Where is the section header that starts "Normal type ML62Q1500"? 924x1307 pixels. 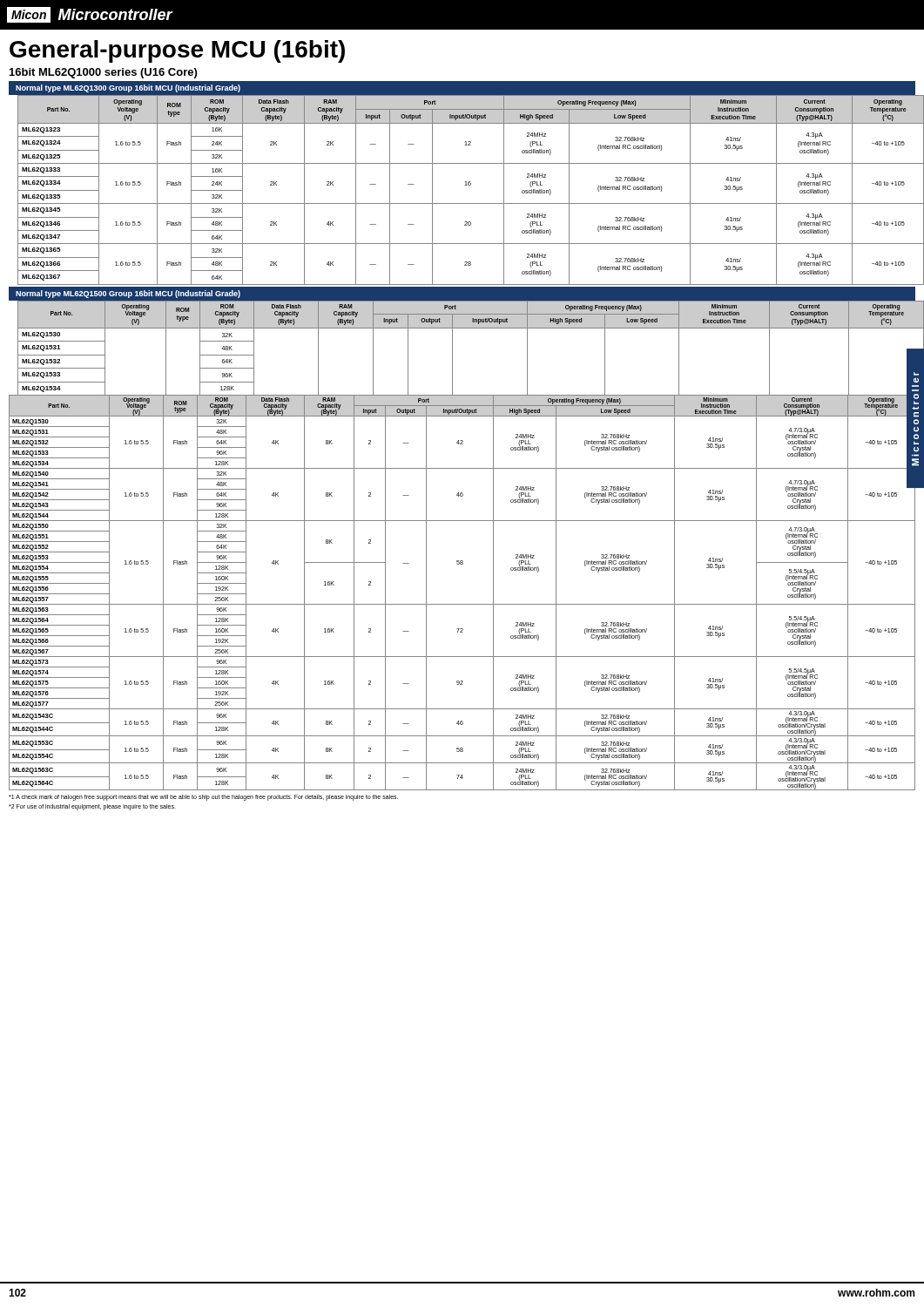click(128, 293)
